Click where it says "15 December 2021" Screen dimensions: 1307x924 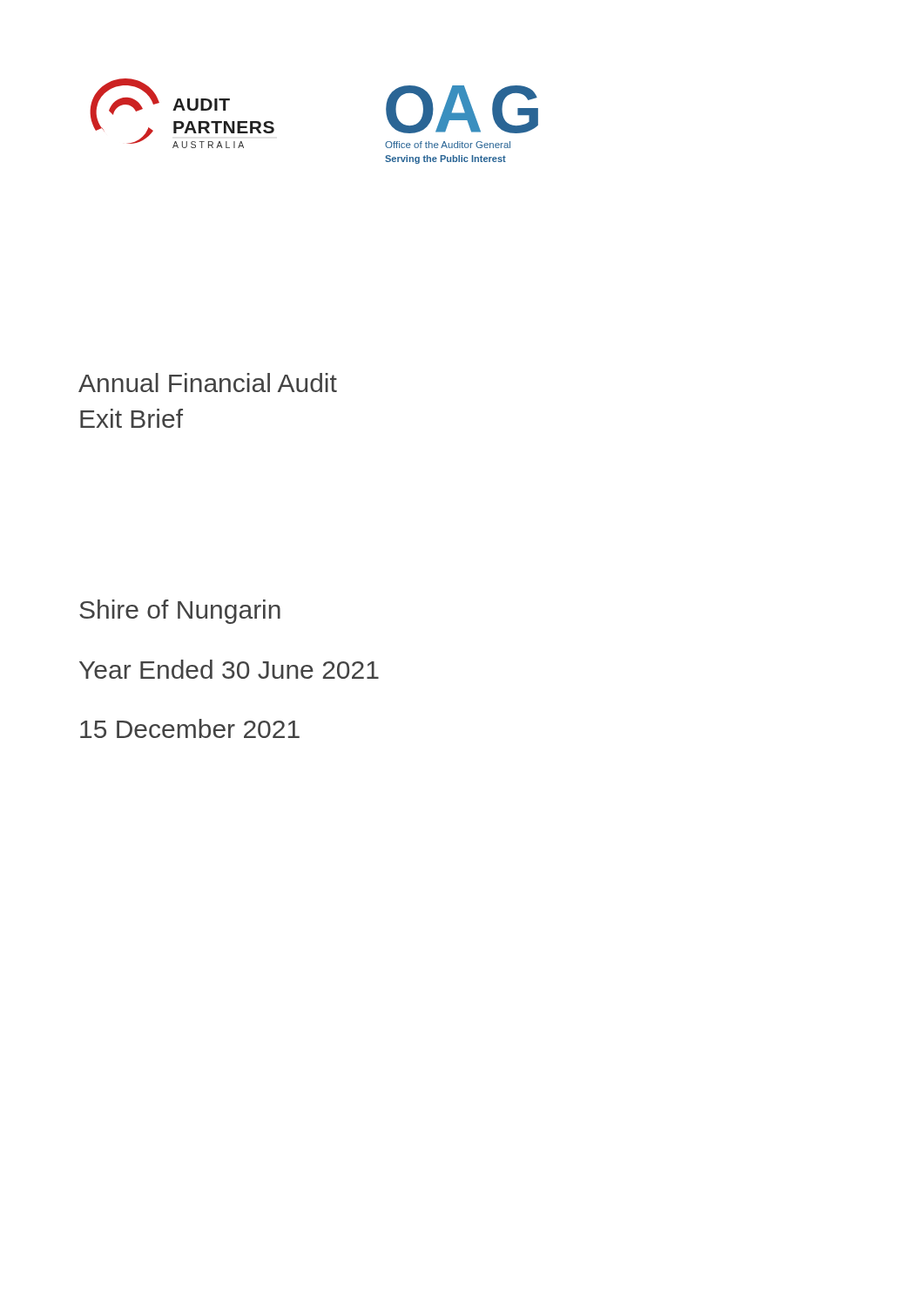pos(189,729)
